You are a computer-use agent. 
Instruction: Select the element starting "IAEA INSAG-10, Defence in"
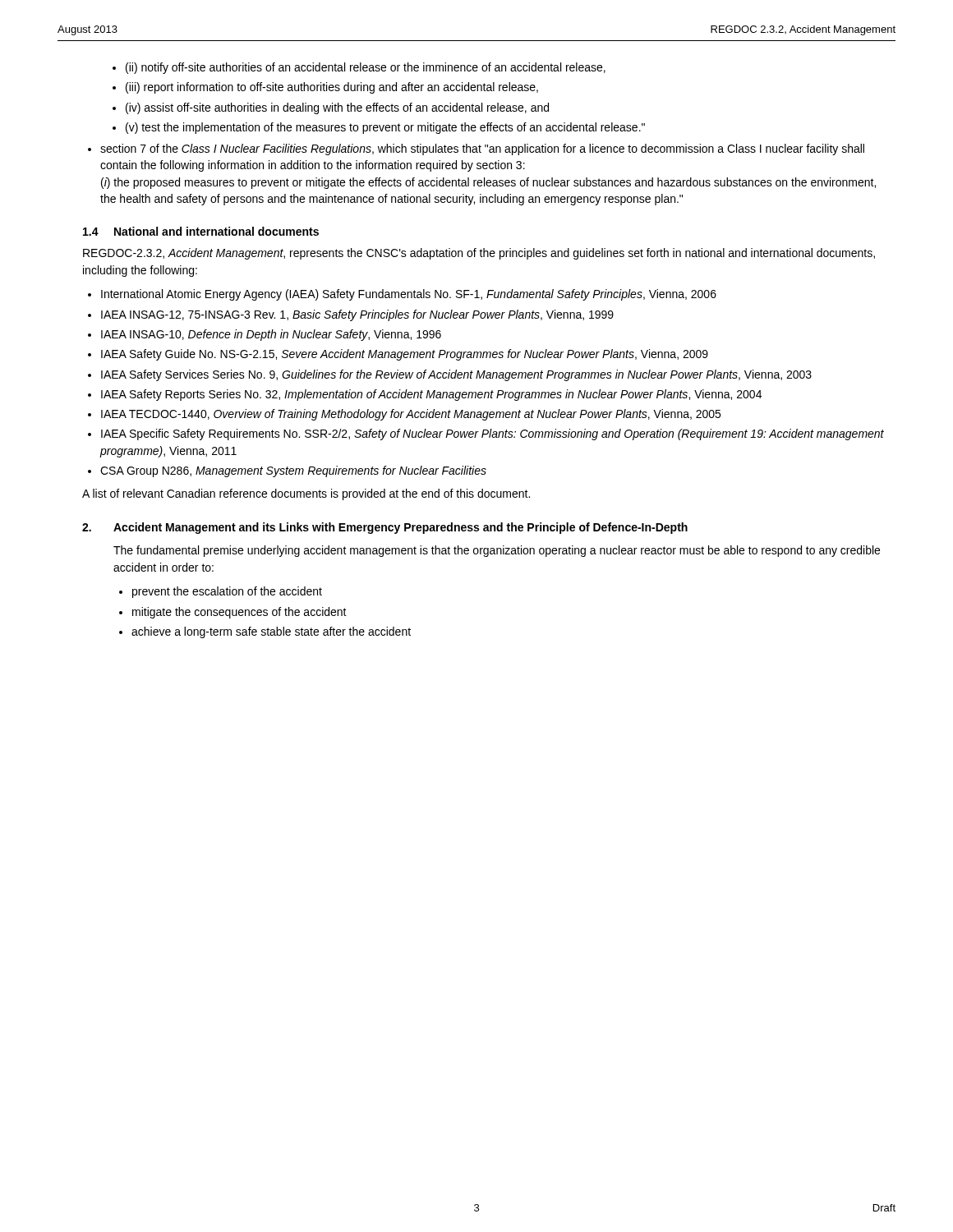(x=265, y=335)
